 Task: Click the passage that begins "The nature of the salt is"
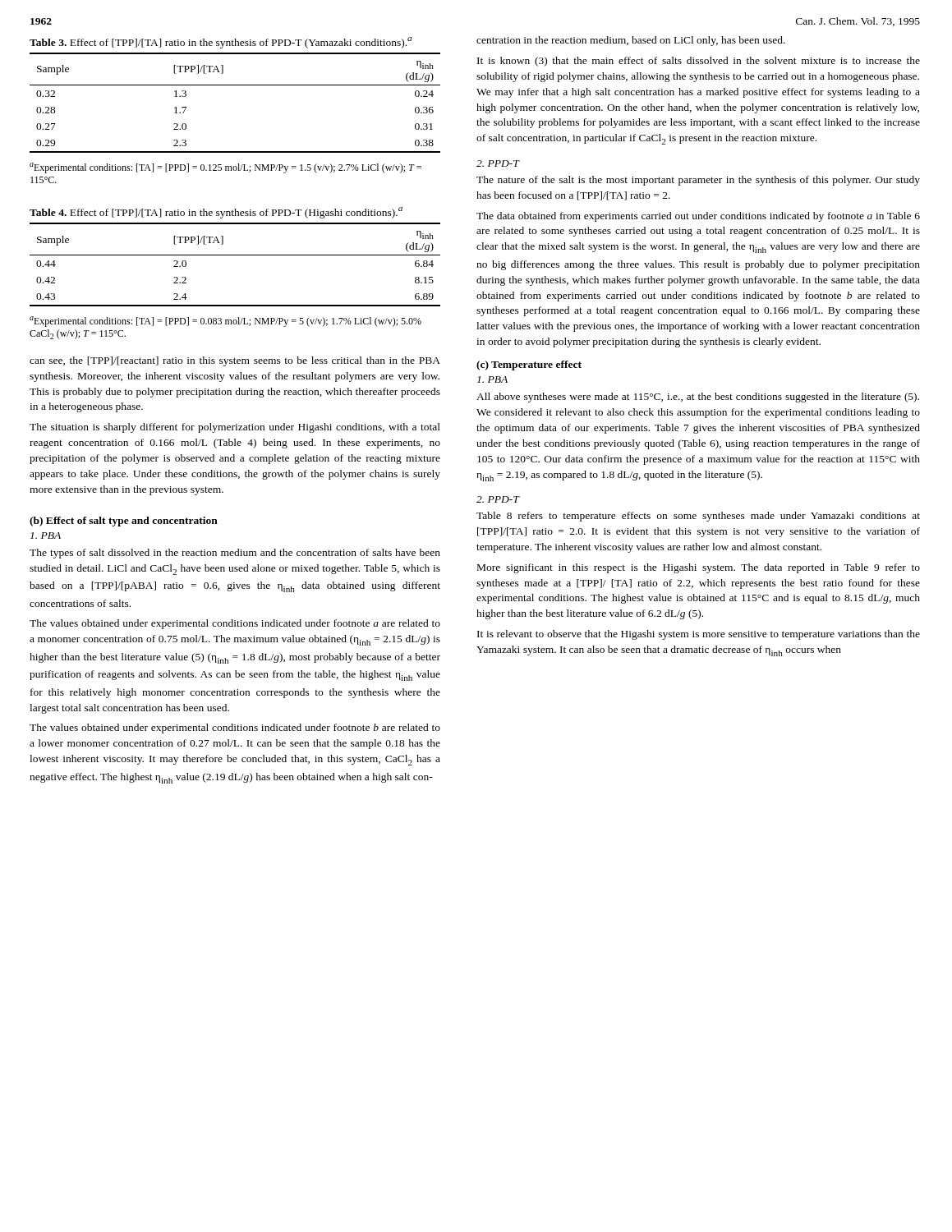click(698, 187)
